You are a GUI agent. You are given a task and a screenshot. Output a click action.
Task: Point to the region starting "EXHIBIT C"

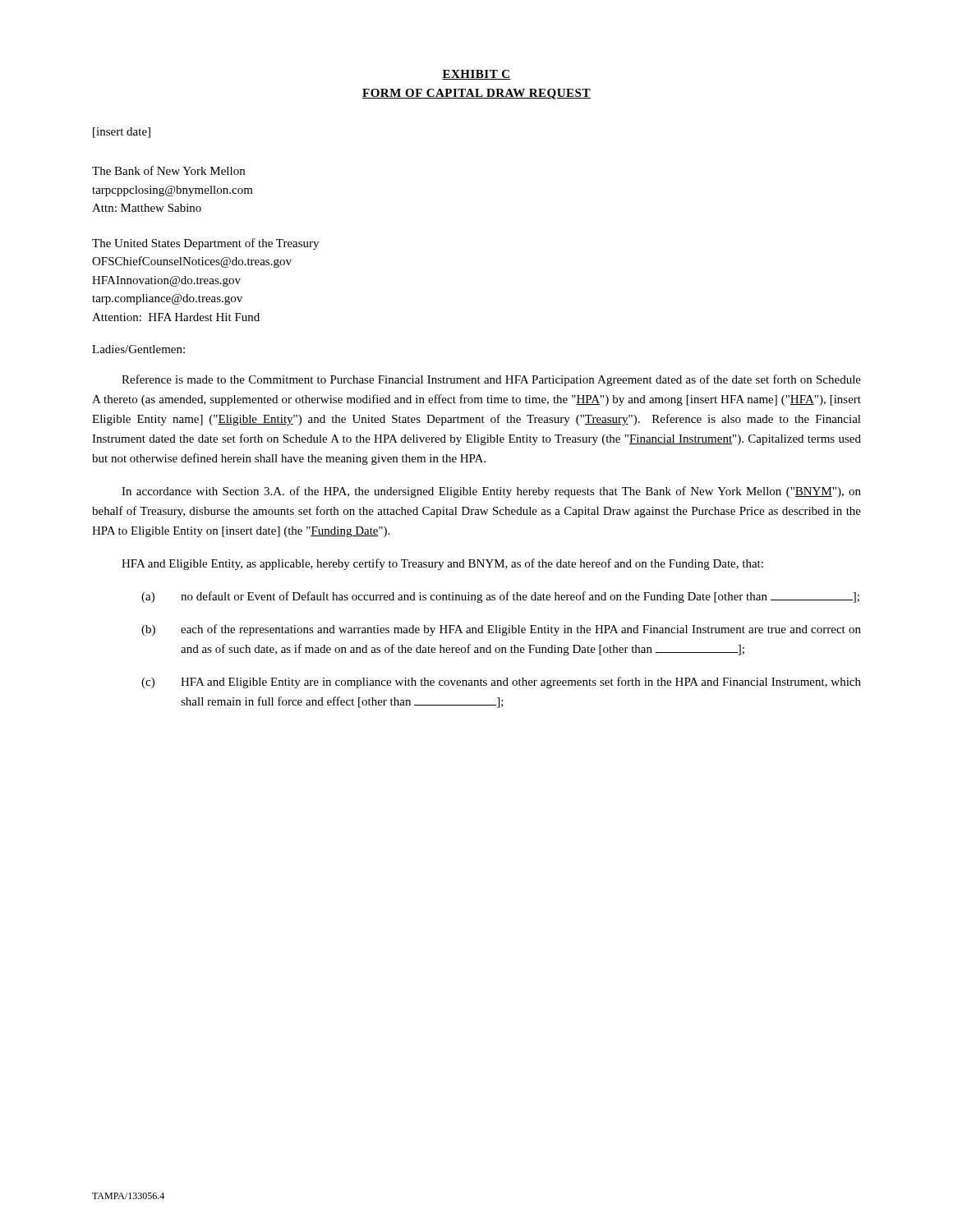pyautogui.click(x=476, y=74)
